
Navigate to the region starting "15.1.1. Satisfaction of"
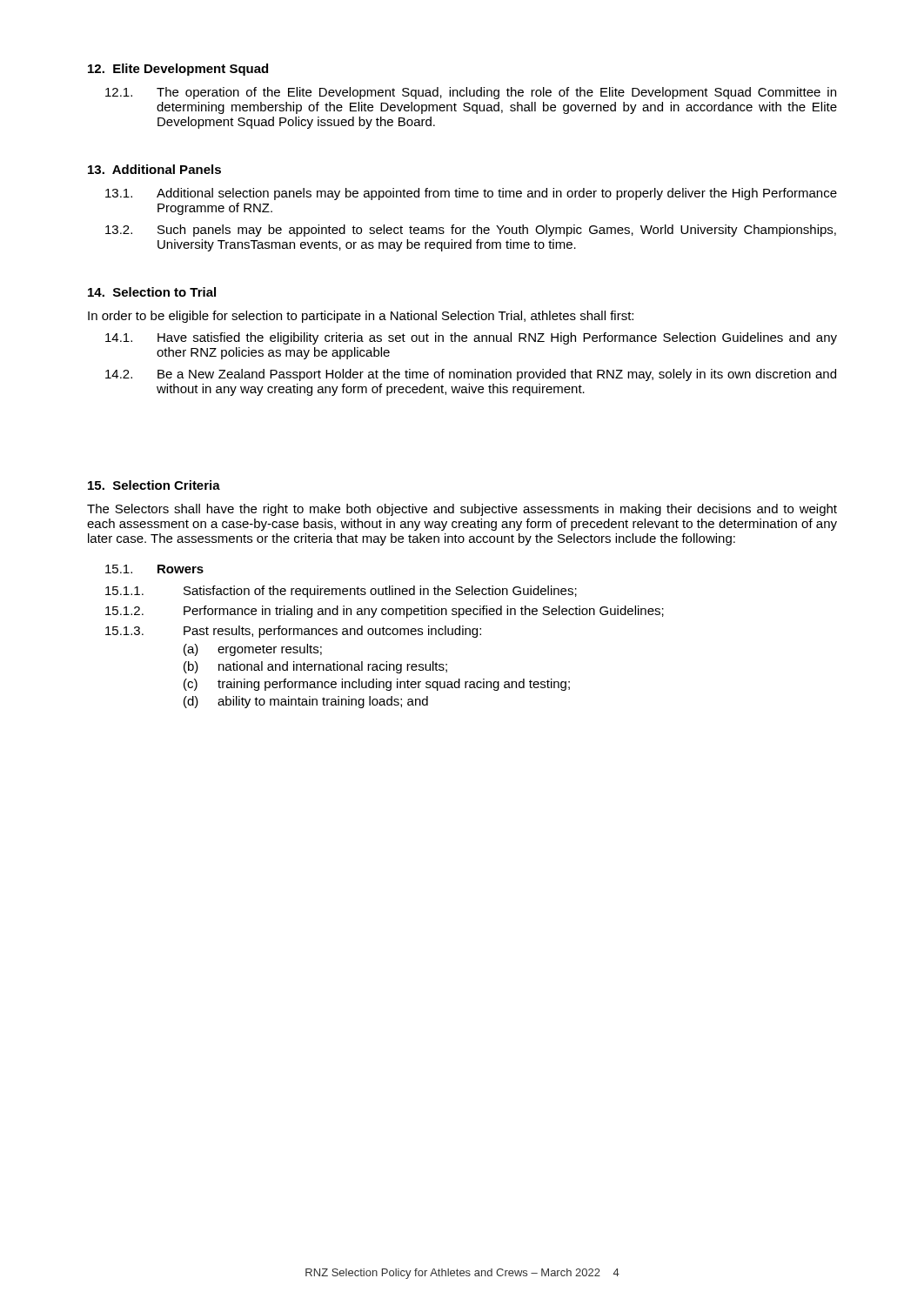point(471,590)
